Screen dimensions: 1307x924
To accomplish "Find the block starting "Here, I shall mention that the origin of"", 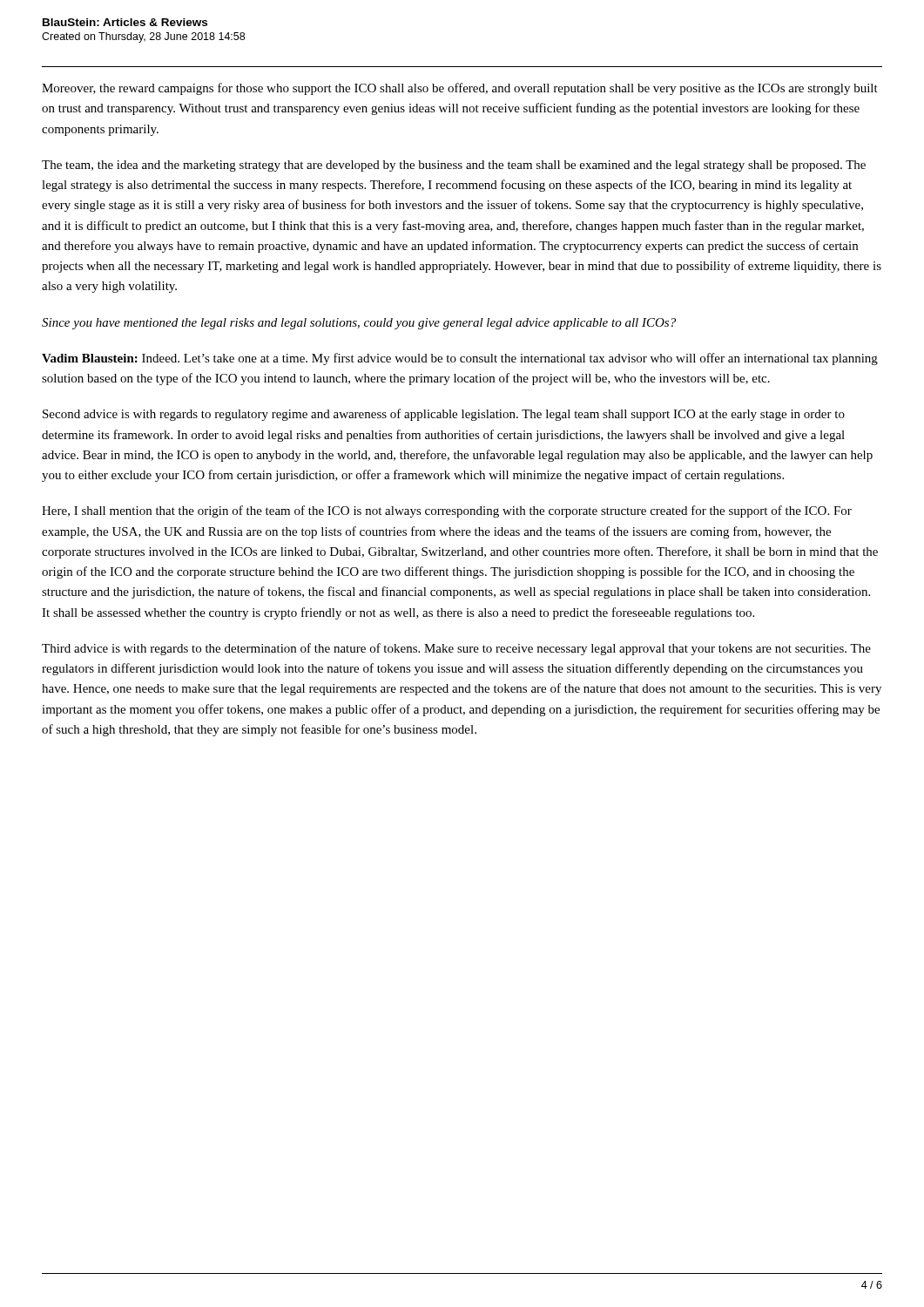I will 460,561.
